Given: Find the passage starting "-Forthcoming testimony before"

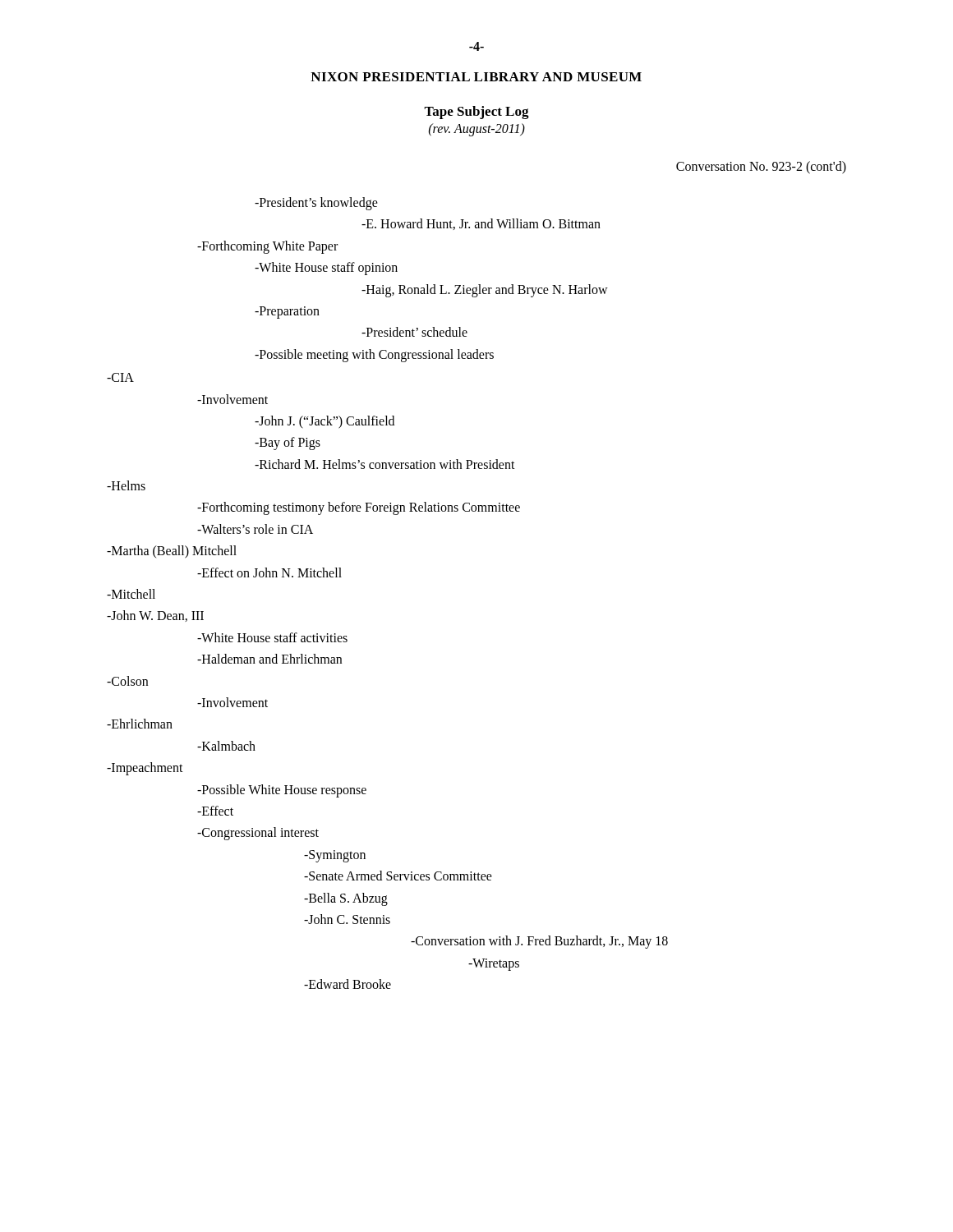Looking at the screenshot, I should pos(359,508).
